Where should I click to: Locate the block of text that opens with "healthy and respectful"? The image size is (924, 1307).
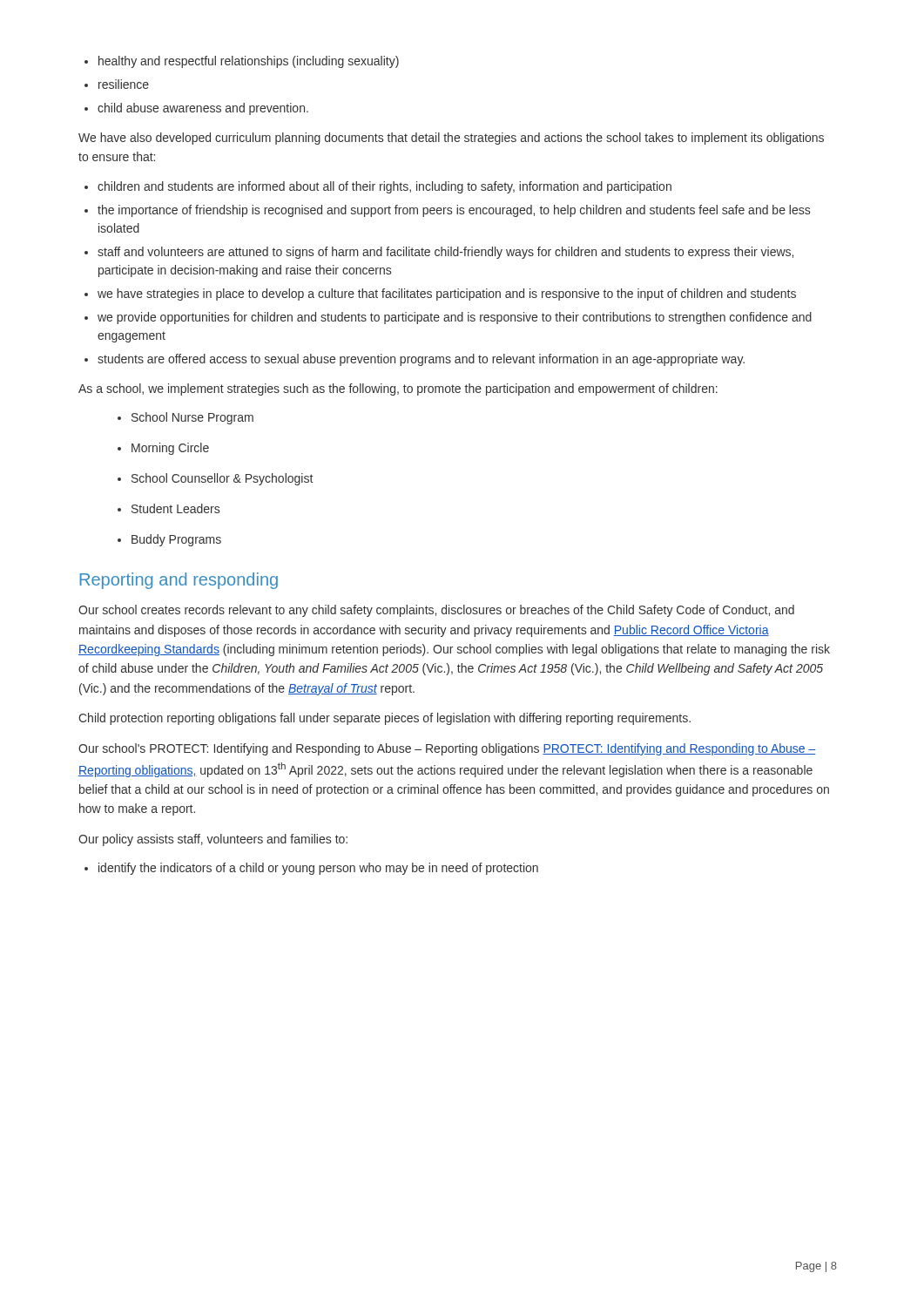248,61
